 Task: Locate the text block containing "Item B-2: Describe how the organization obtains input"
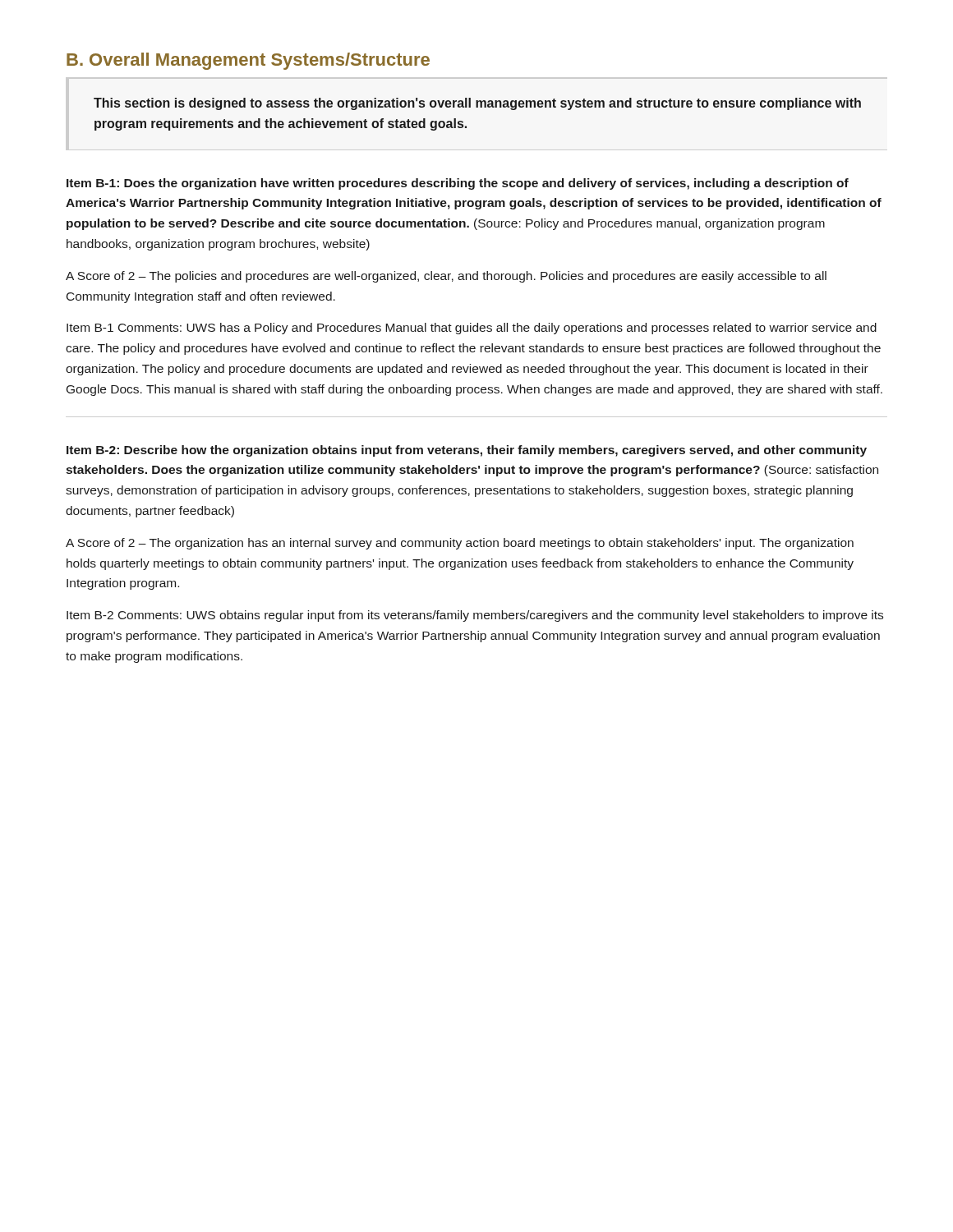(x=472, y=480)
